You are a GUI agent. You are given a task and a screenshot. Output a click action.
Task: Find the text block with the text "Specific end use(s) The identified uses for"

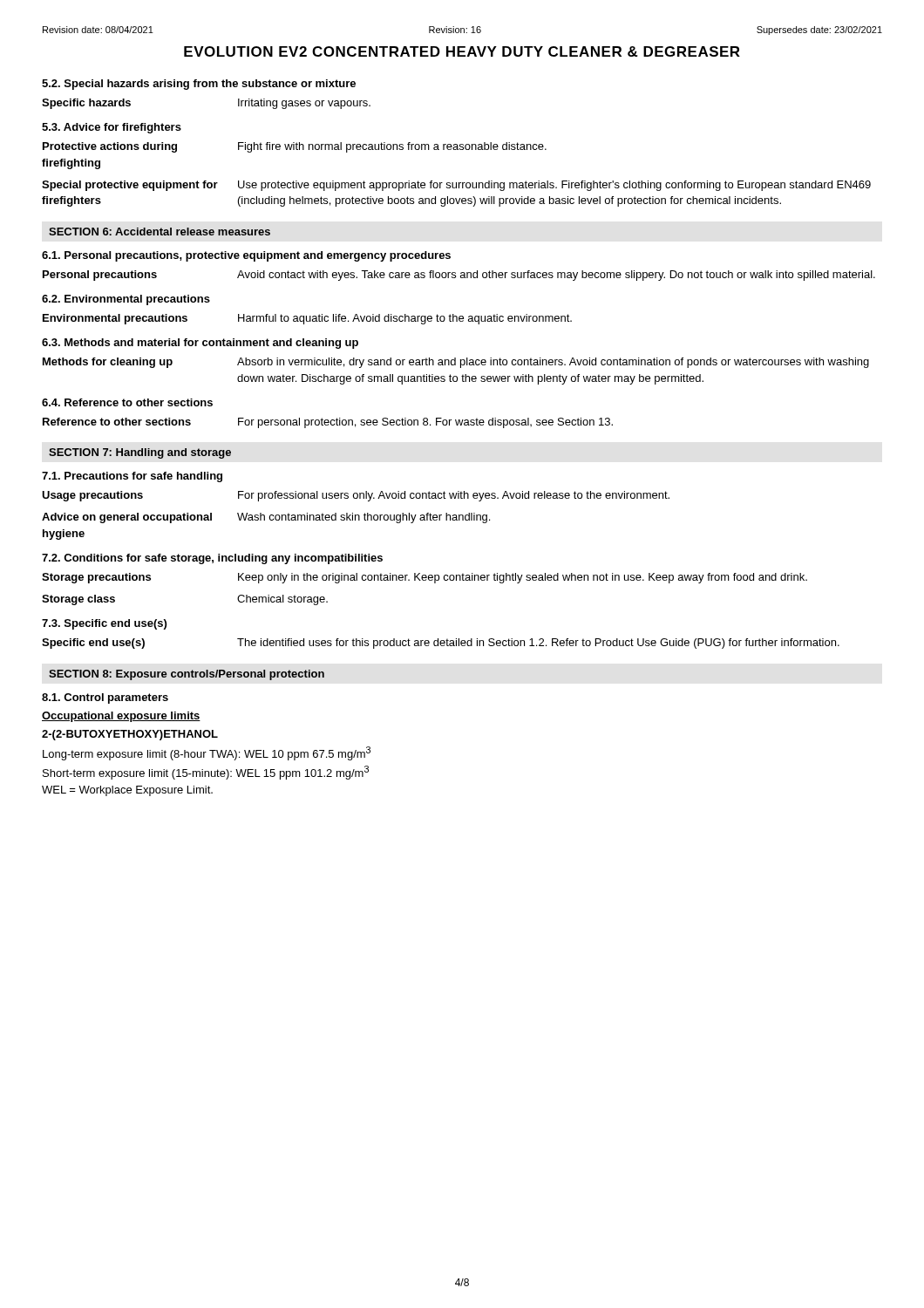[462, 643]
